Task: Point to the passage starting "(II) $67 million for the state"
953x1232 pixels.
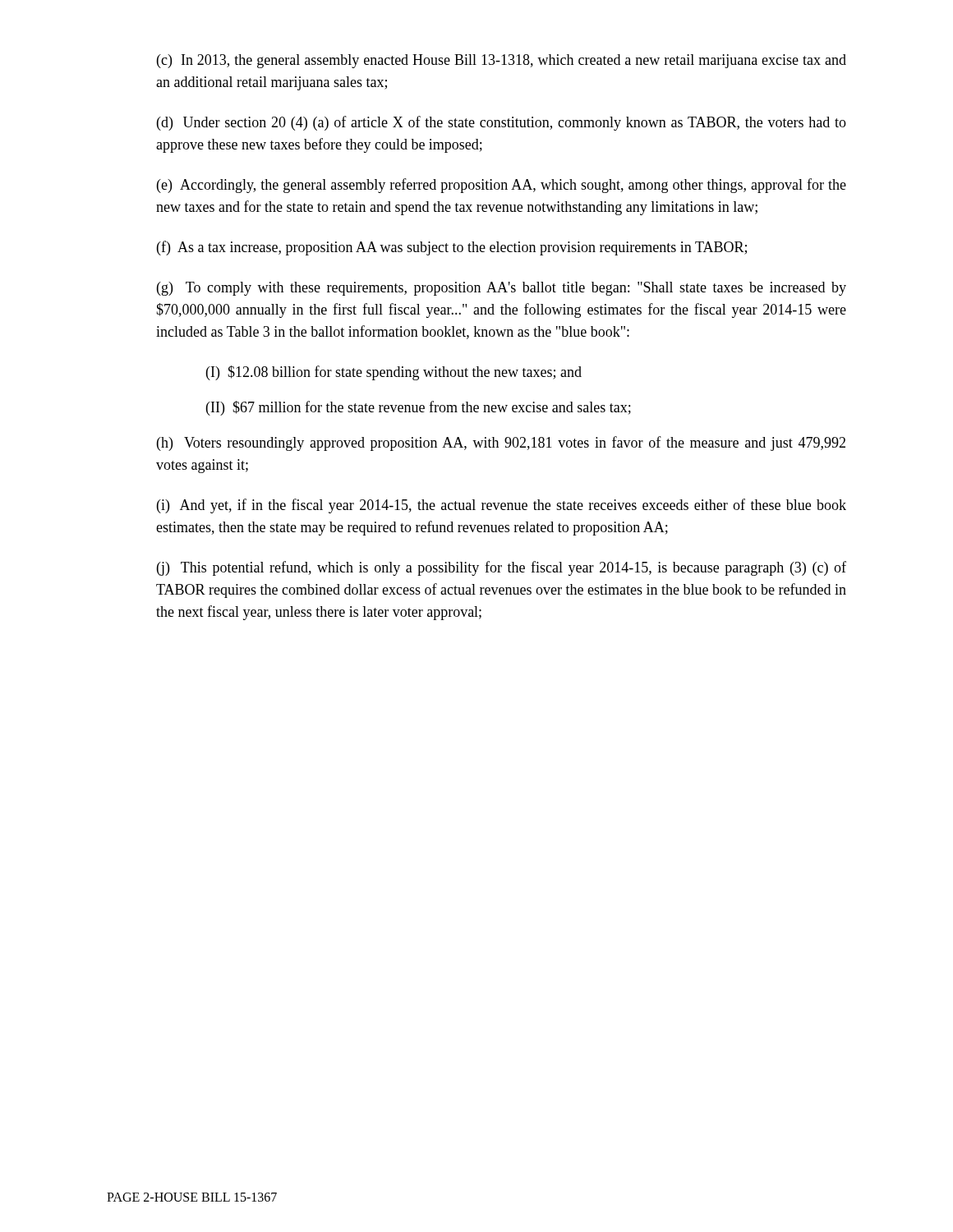Action: coord(419,407)
